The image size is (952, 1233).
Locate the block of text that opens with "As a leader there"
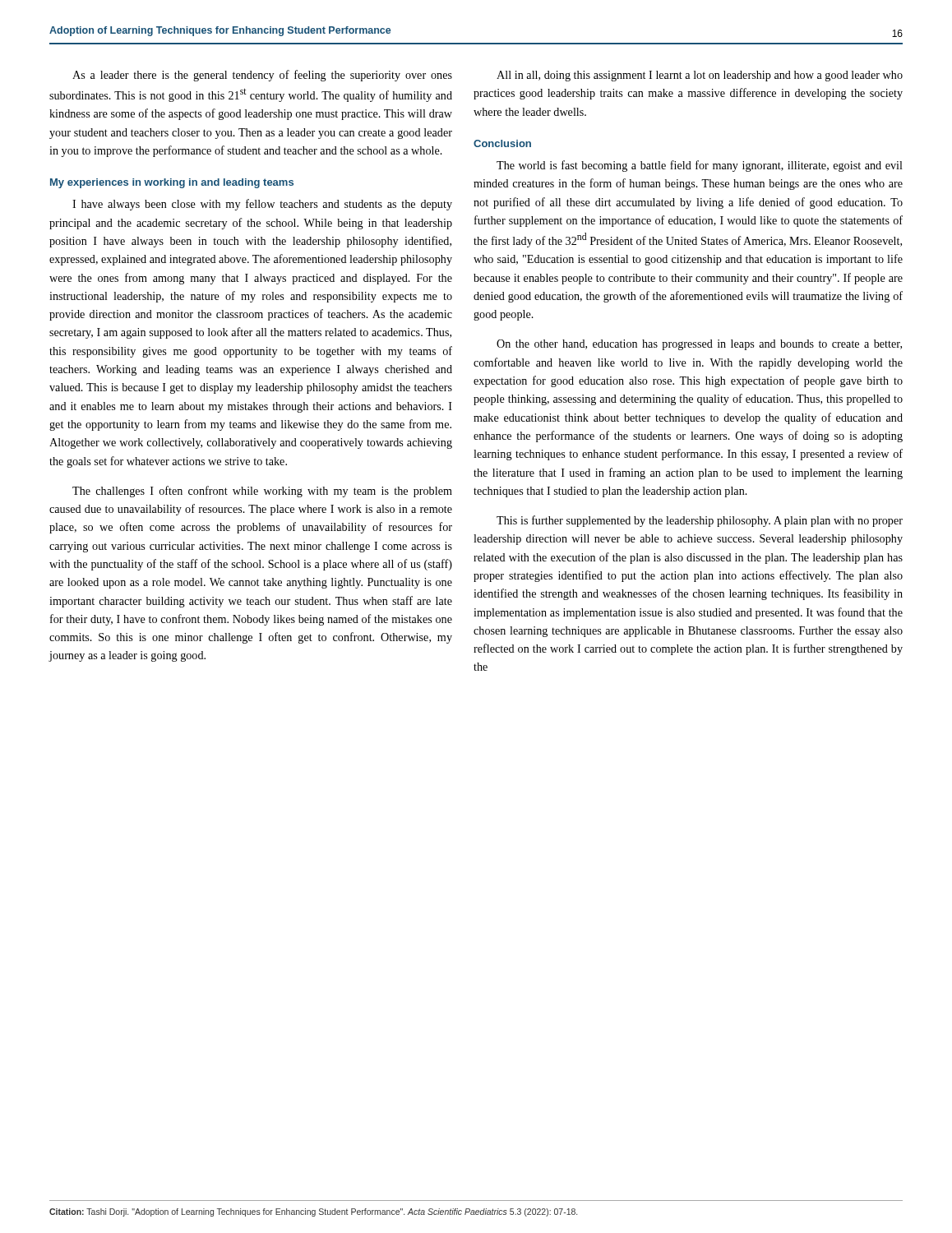pos(251,113)
